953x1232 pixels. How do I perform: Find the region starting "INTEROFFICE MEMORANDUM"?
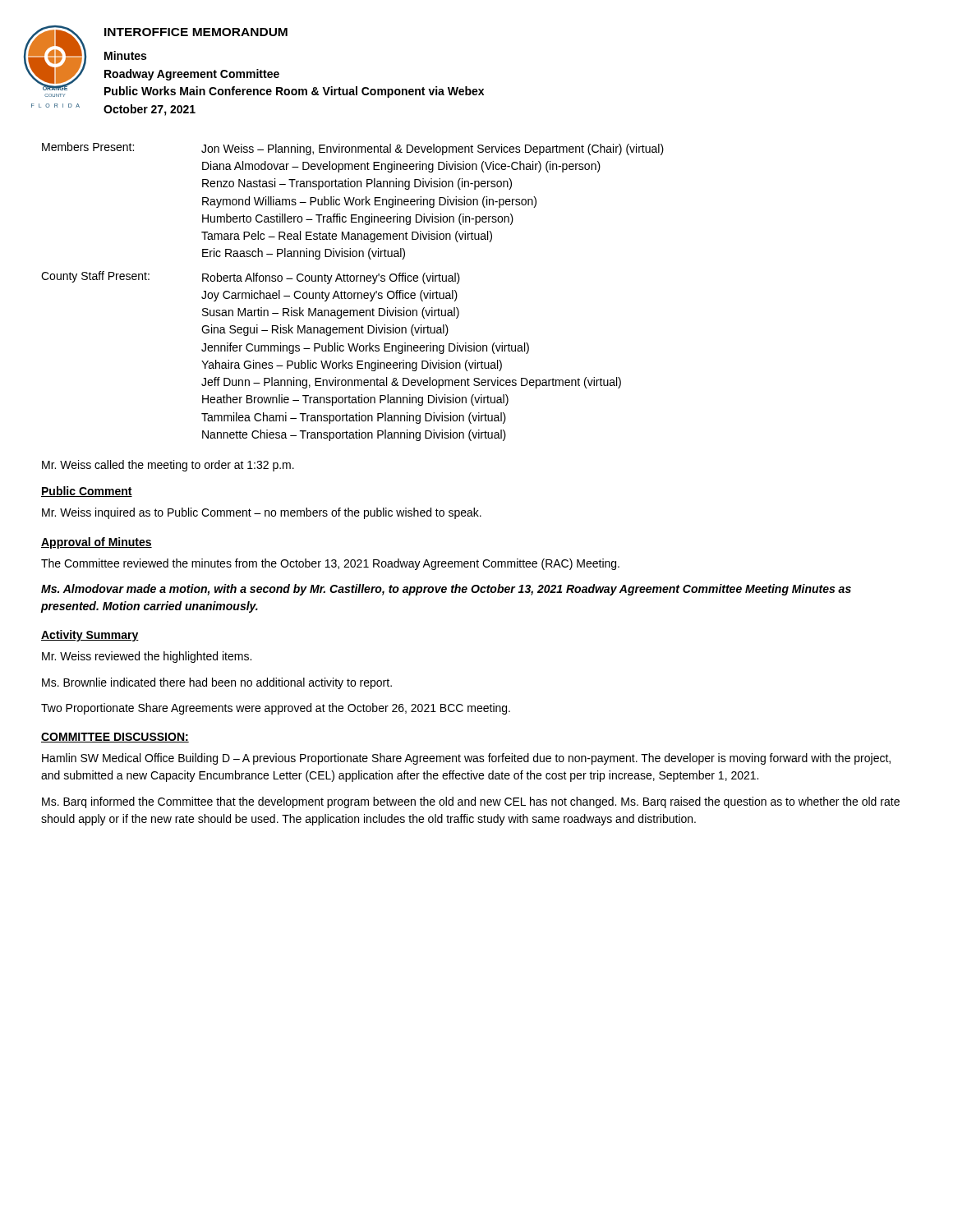(x=196, y=32)
